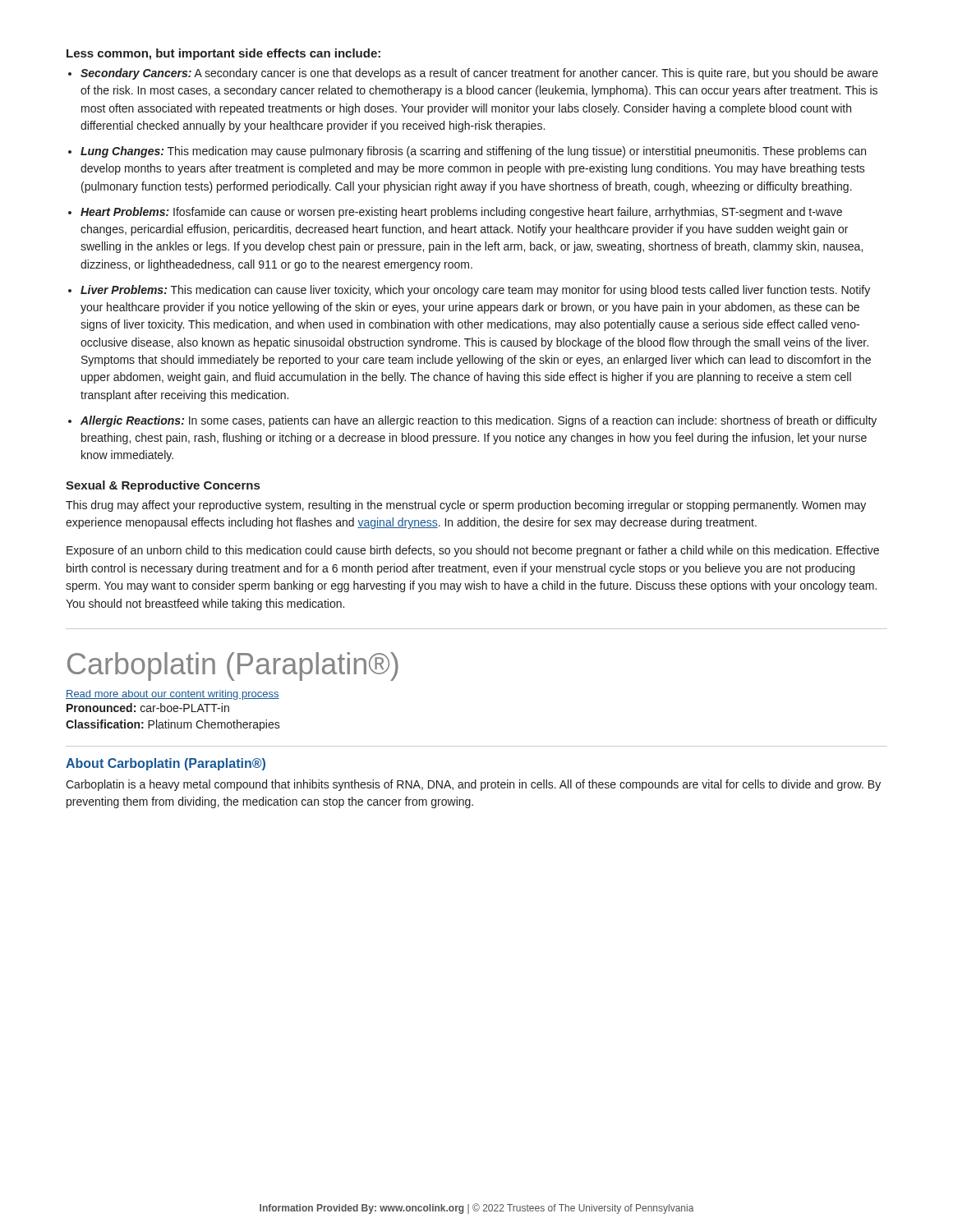Point to the block beginning "Heart Problems: Ifosfamide can cause or"
This screenshot has height=1232, width=953.
[472, 238]
